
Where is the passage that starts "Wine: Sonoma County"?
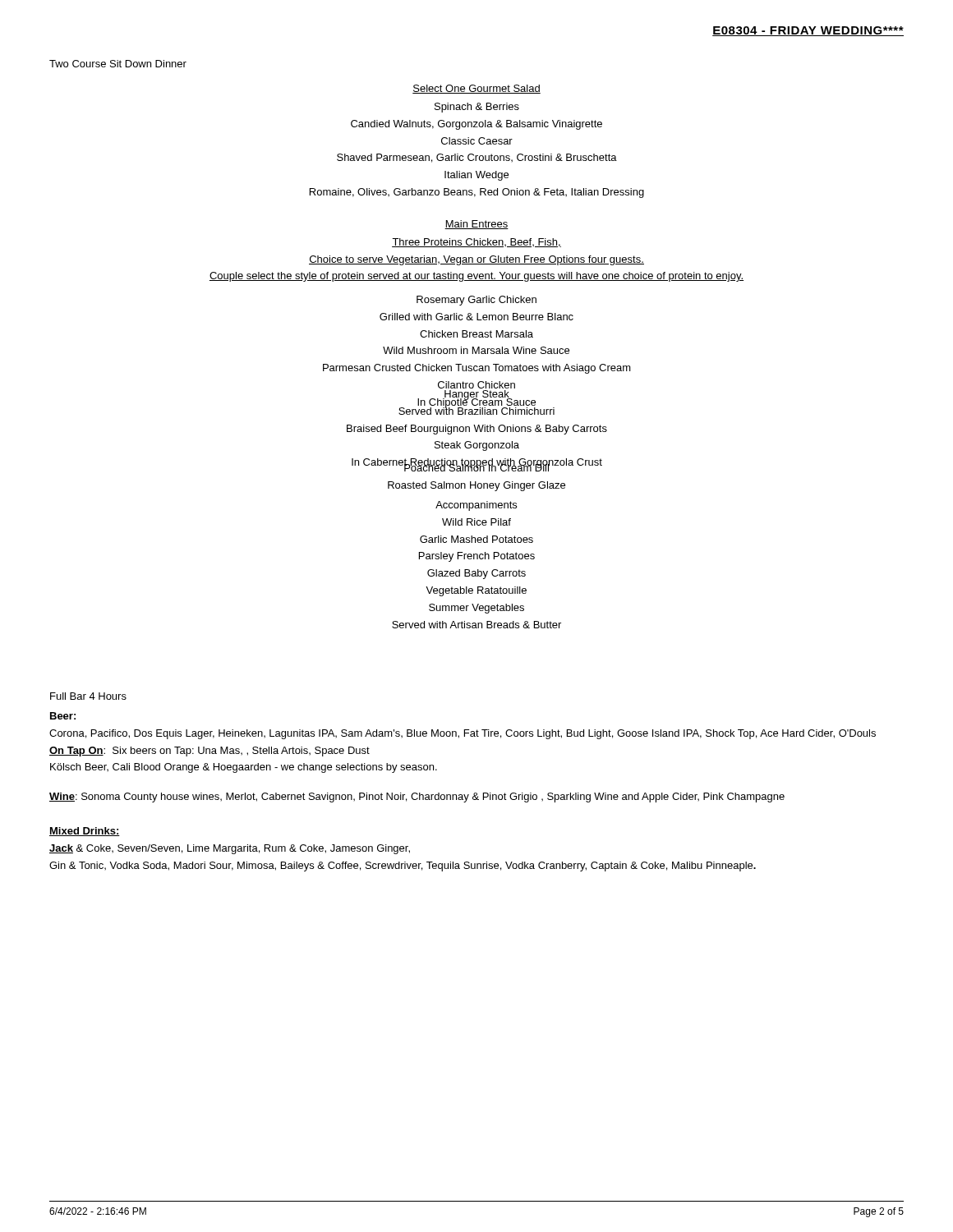[417, 796]
